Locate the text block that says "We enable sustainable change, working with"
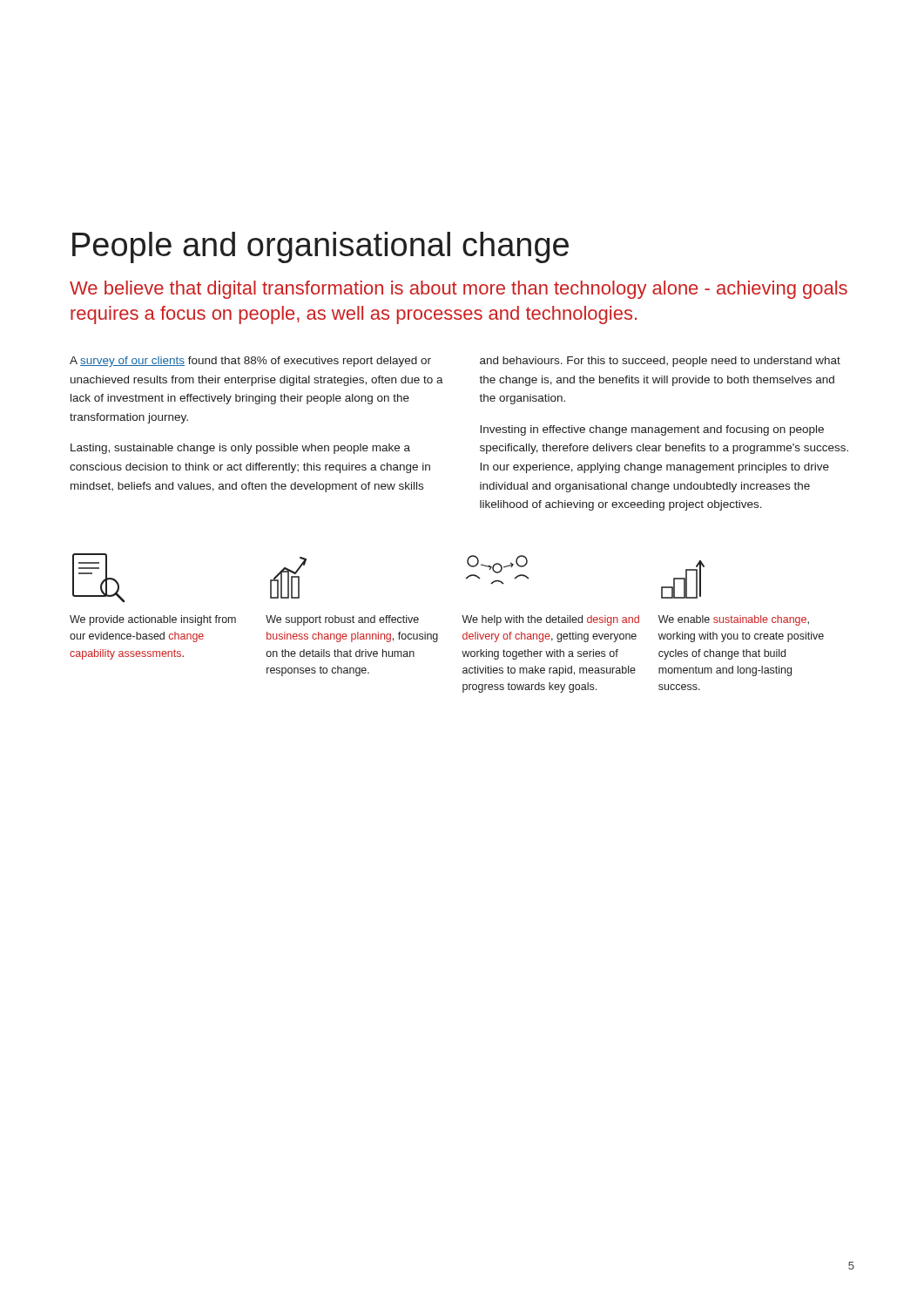Viewport: 924px width, 1307px height. point(741,653)
